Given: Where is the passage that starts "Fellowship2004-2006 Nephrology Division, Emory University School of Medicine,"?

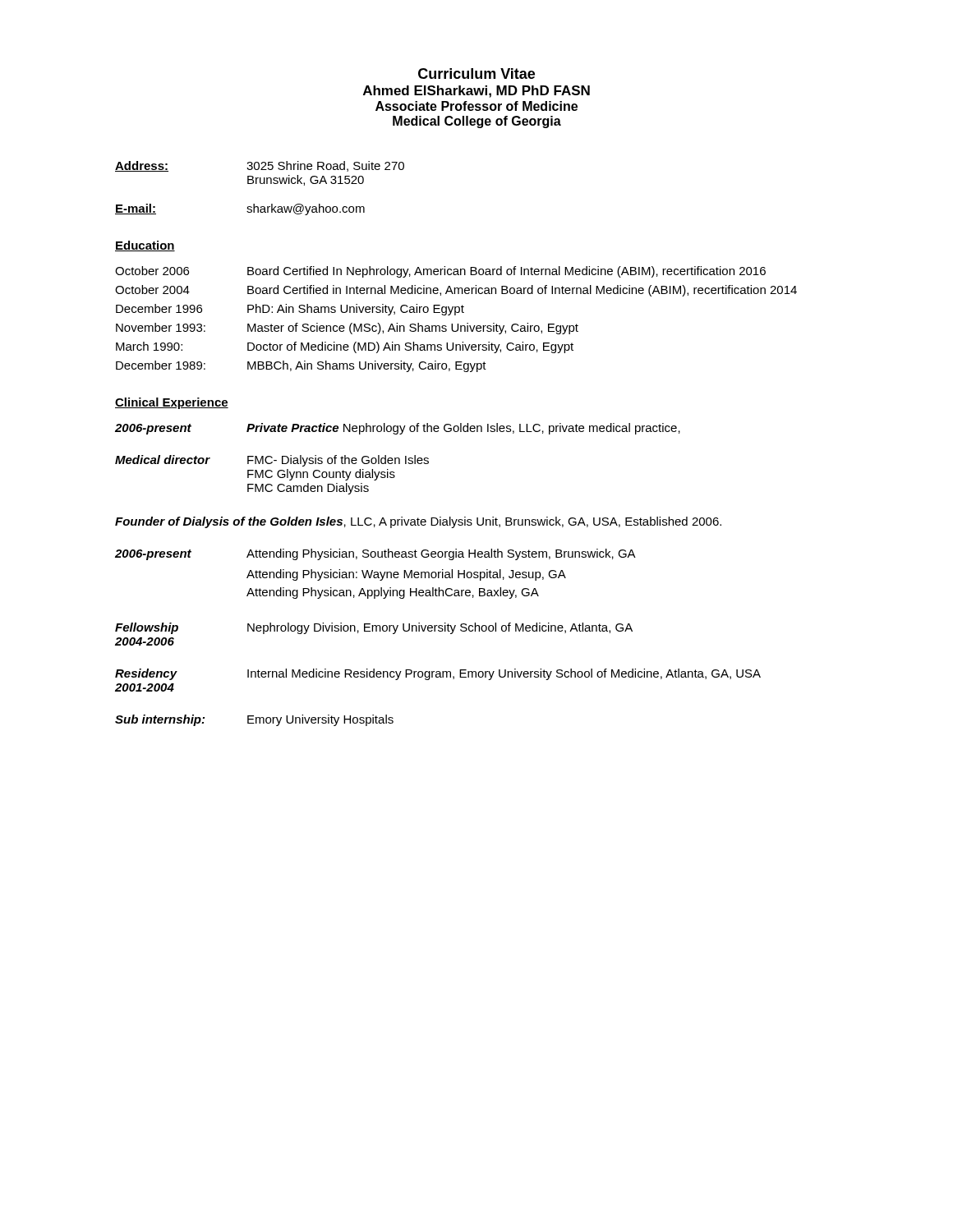Looking at the screenshot, I should coord(476,634).
